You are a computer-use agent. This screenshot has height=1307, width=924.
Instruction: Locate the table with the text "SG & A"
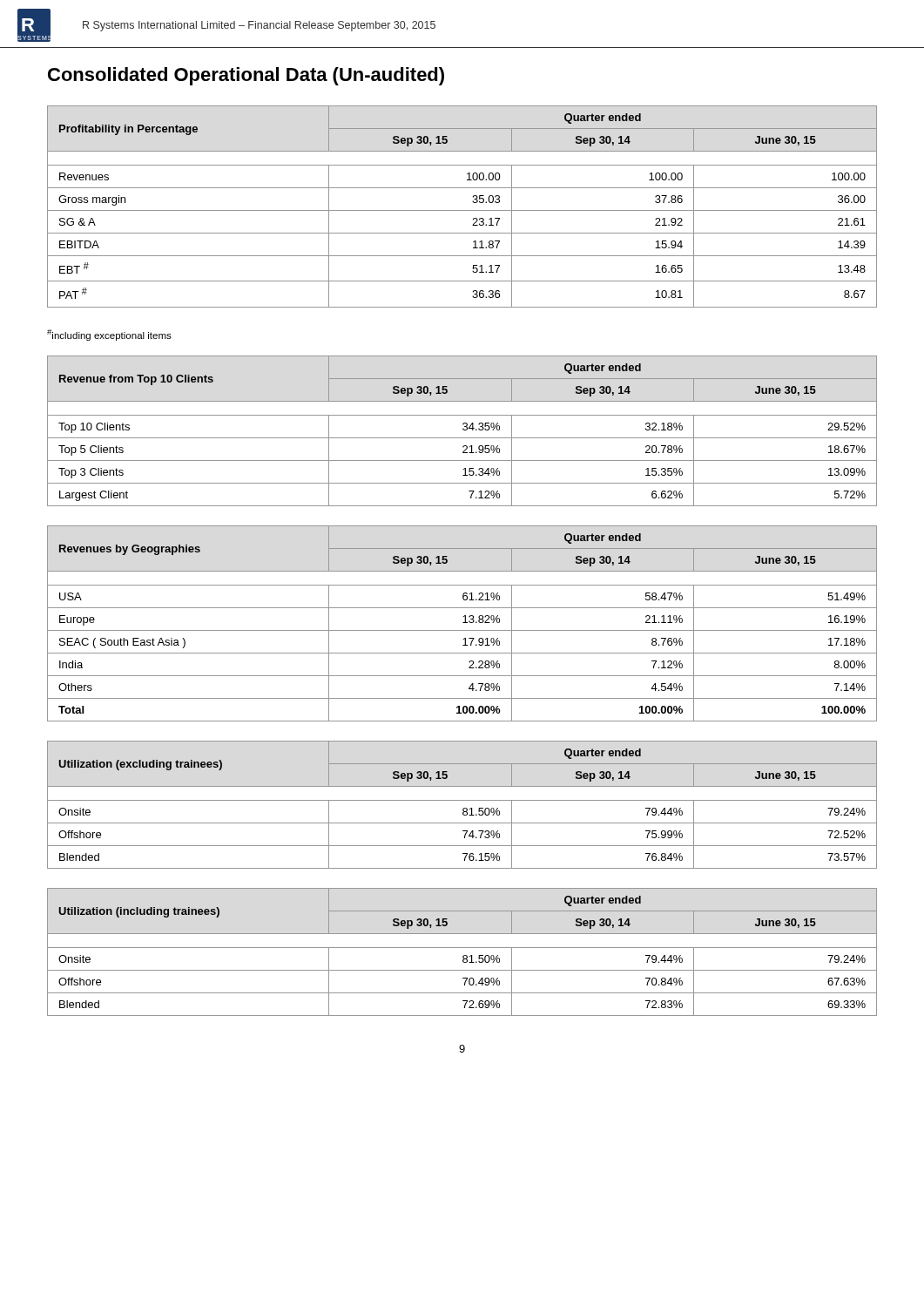click(x=462, y=206)
